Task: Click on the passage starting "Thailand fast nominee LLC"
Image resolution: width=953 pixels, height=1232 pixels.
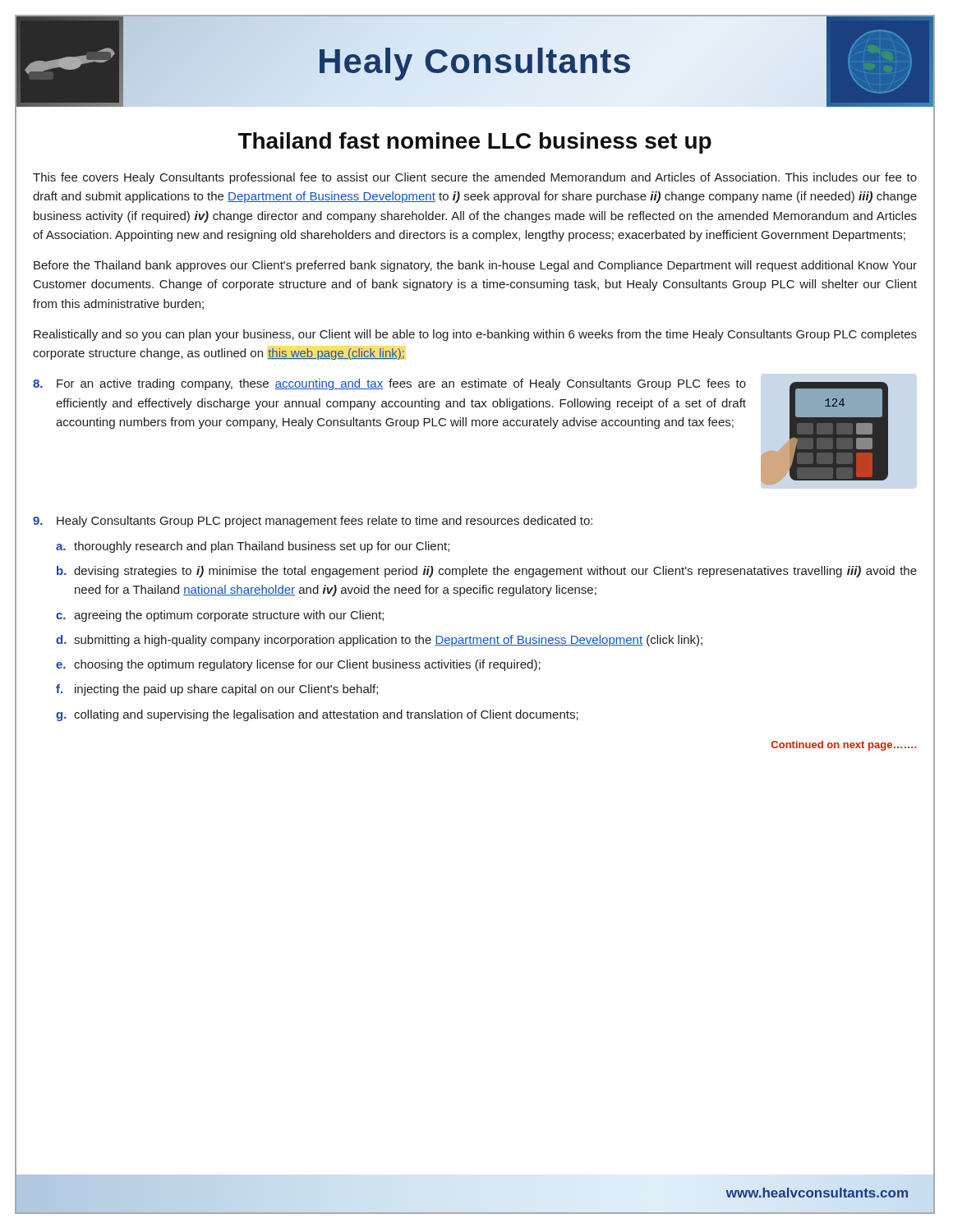Action: (x=475, y=141)
